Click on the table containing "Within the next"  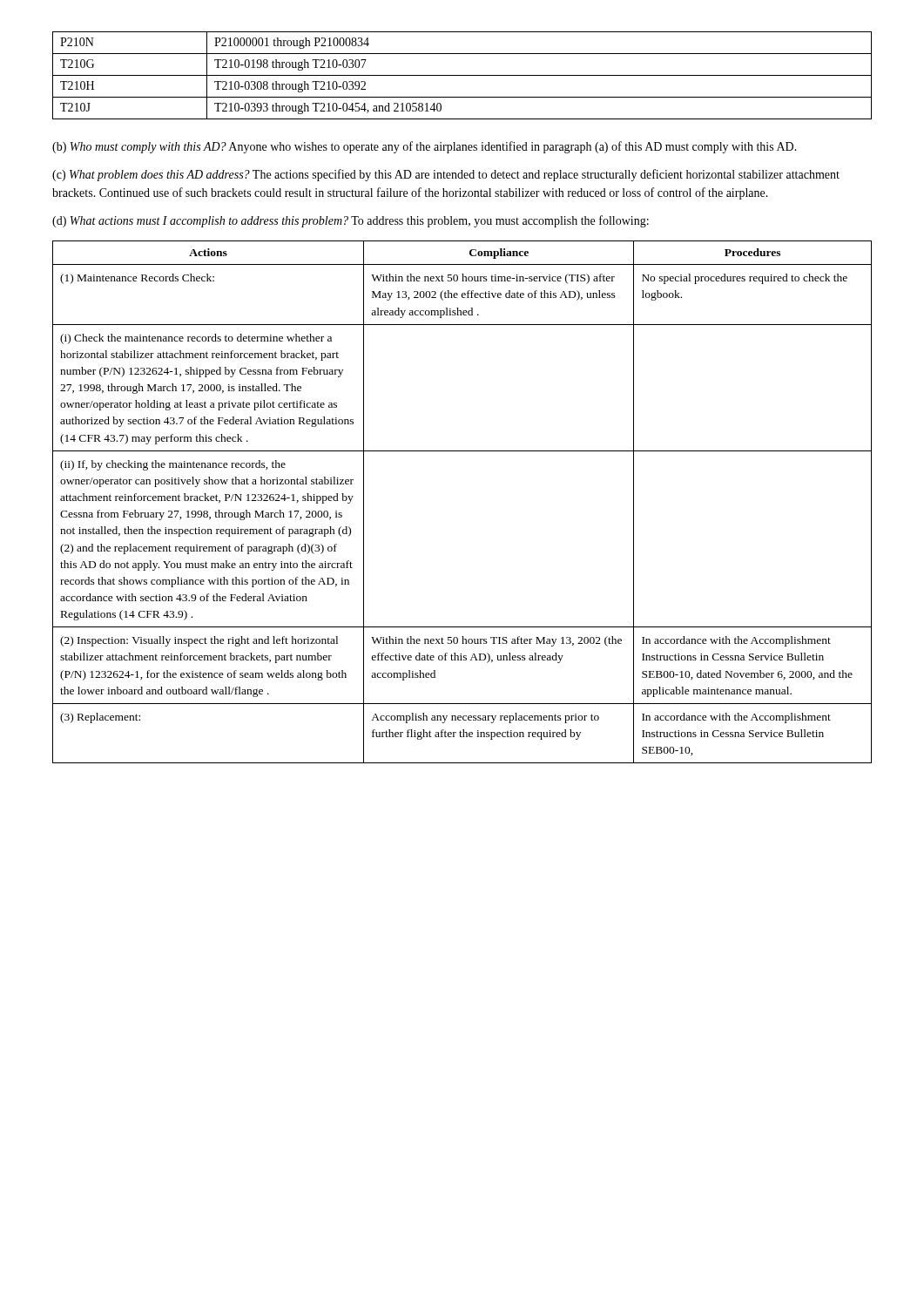(462, 502)
